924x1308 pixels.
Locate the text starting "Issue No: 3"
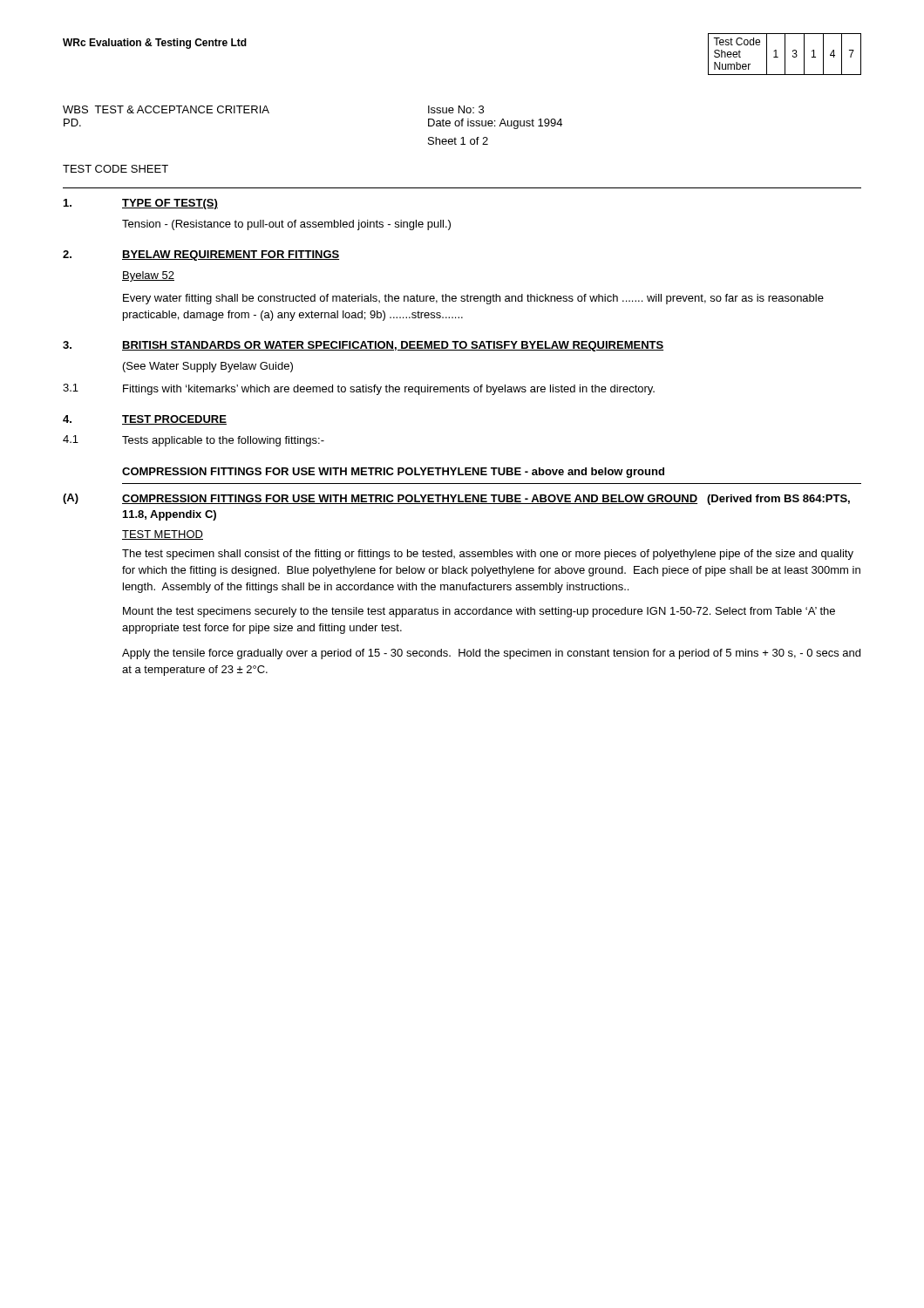495,116
